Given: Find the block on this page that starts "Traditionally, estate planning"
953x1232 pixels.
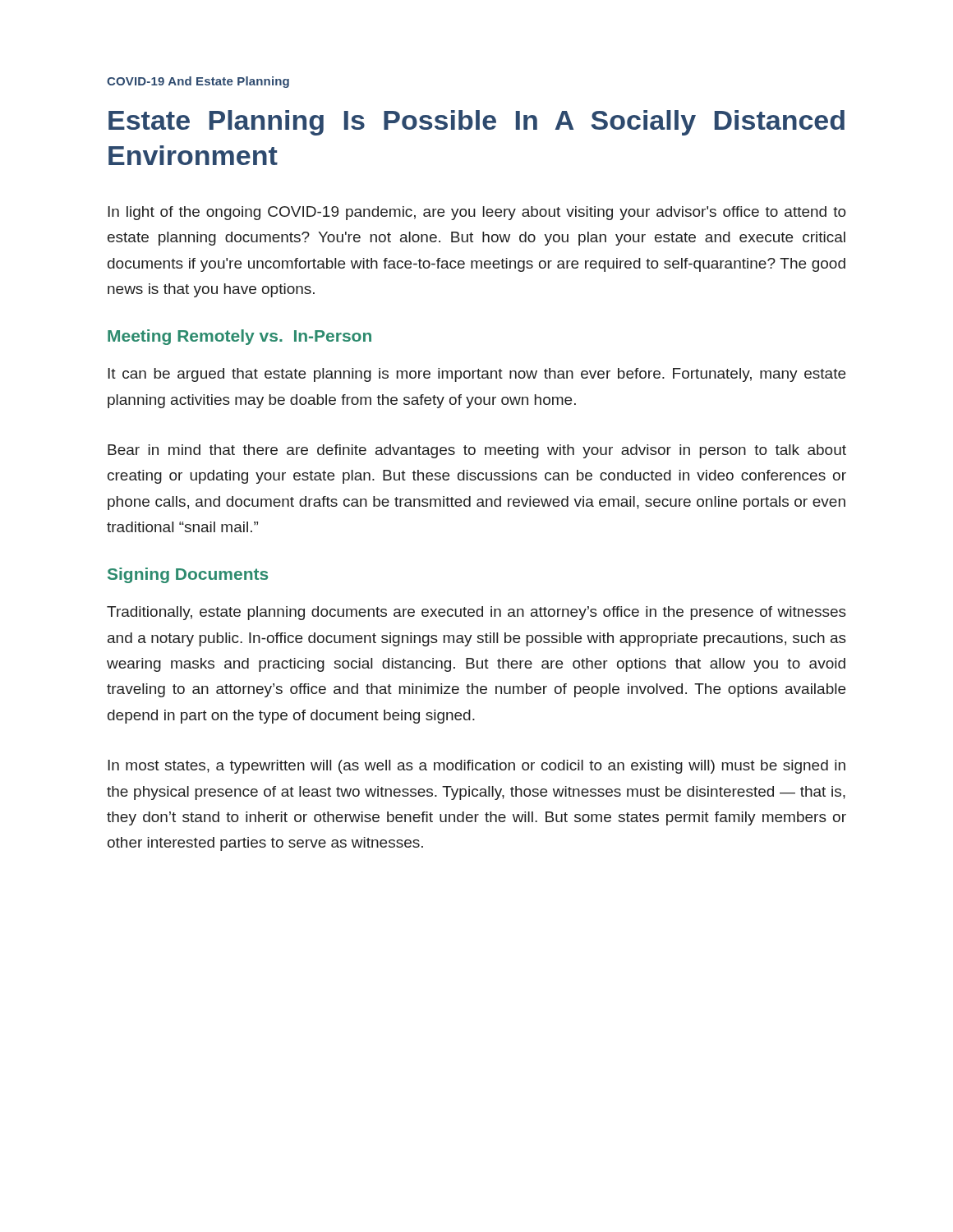Looking at the screenshot, I should click(476, 663).
